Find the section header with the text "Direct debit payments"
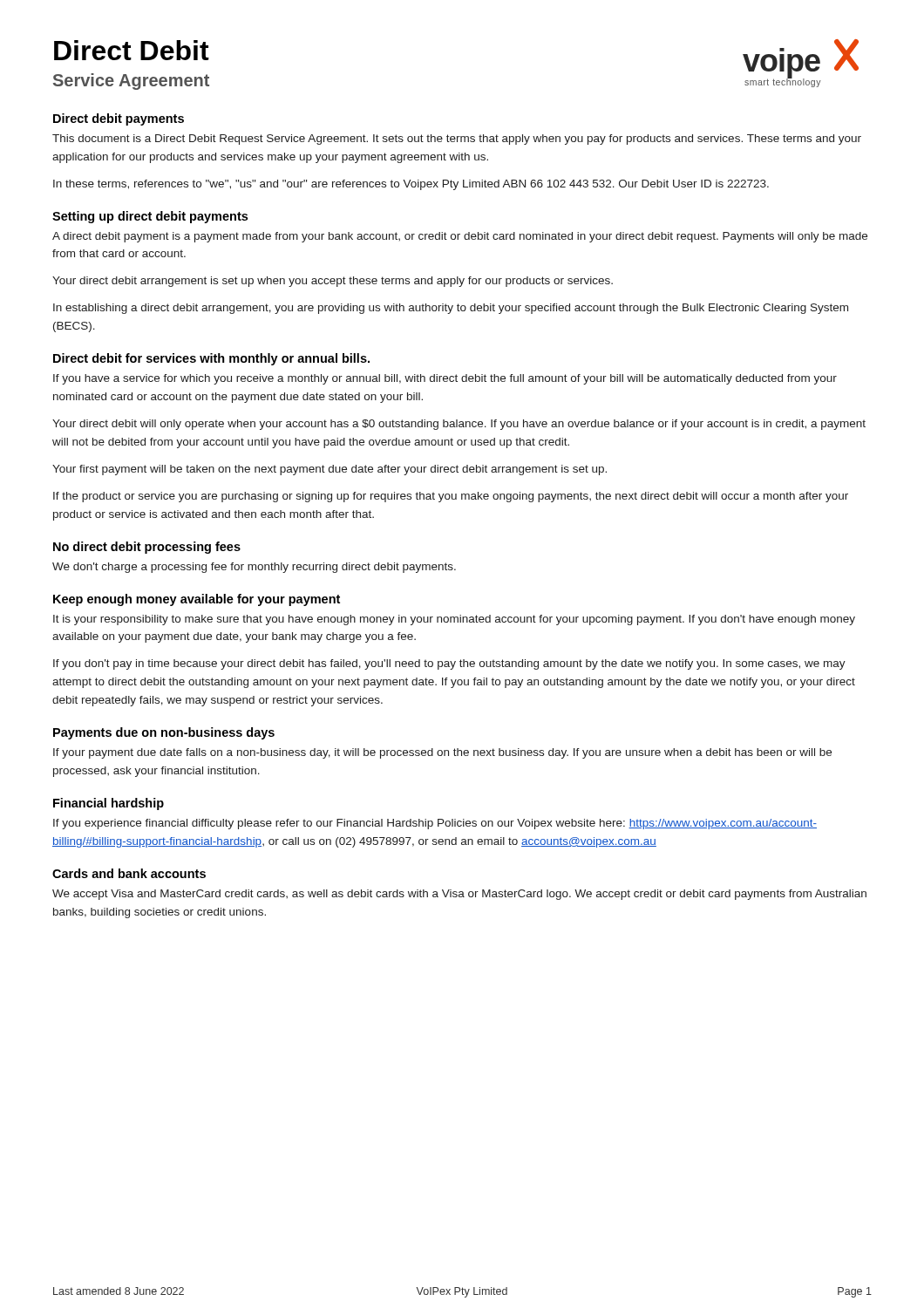Viewport: 924px width, 1308px height. pos(118,118)
